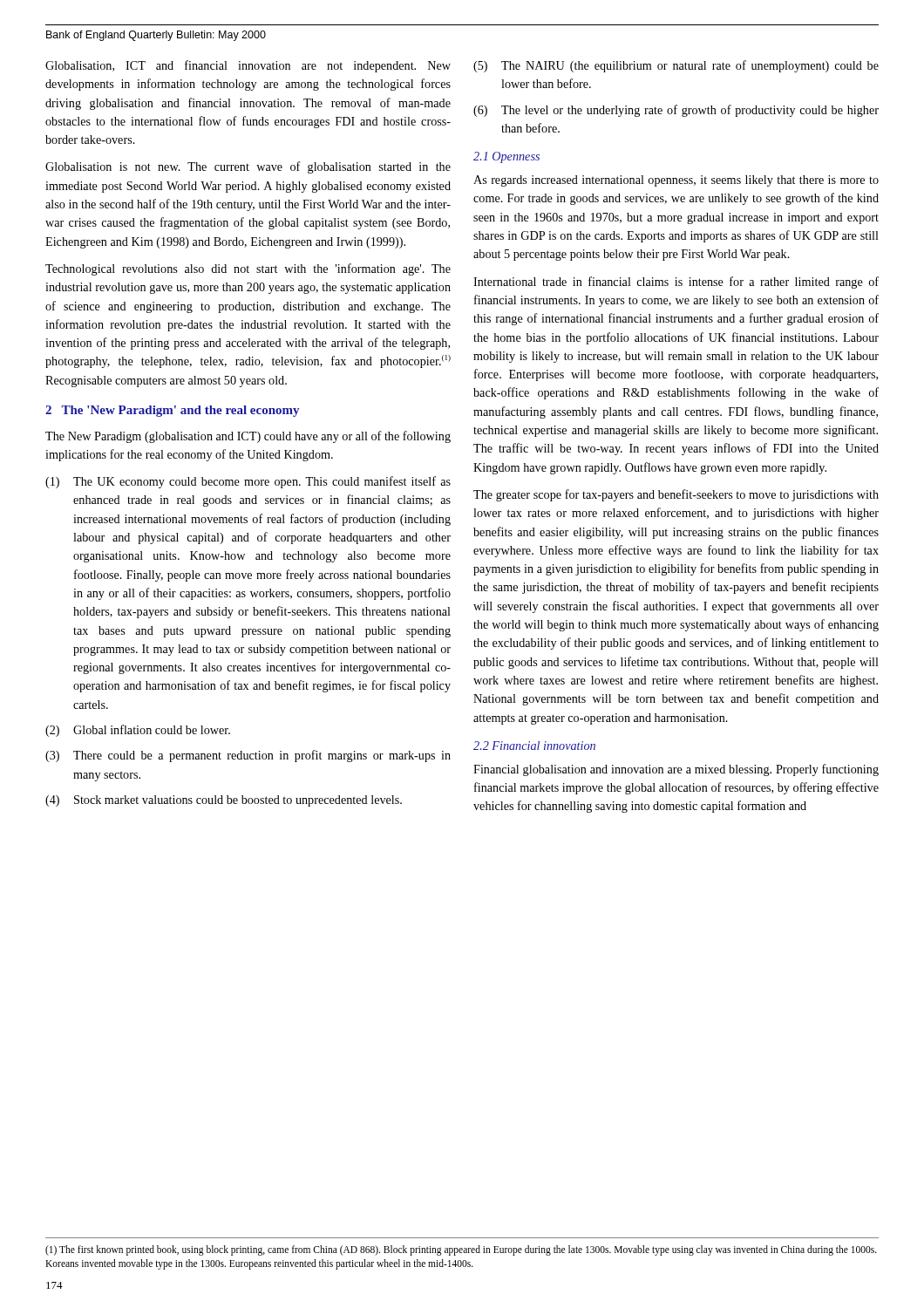
Task: Click where it says "2.1 Openness"
Action: (x=507, y=156)
